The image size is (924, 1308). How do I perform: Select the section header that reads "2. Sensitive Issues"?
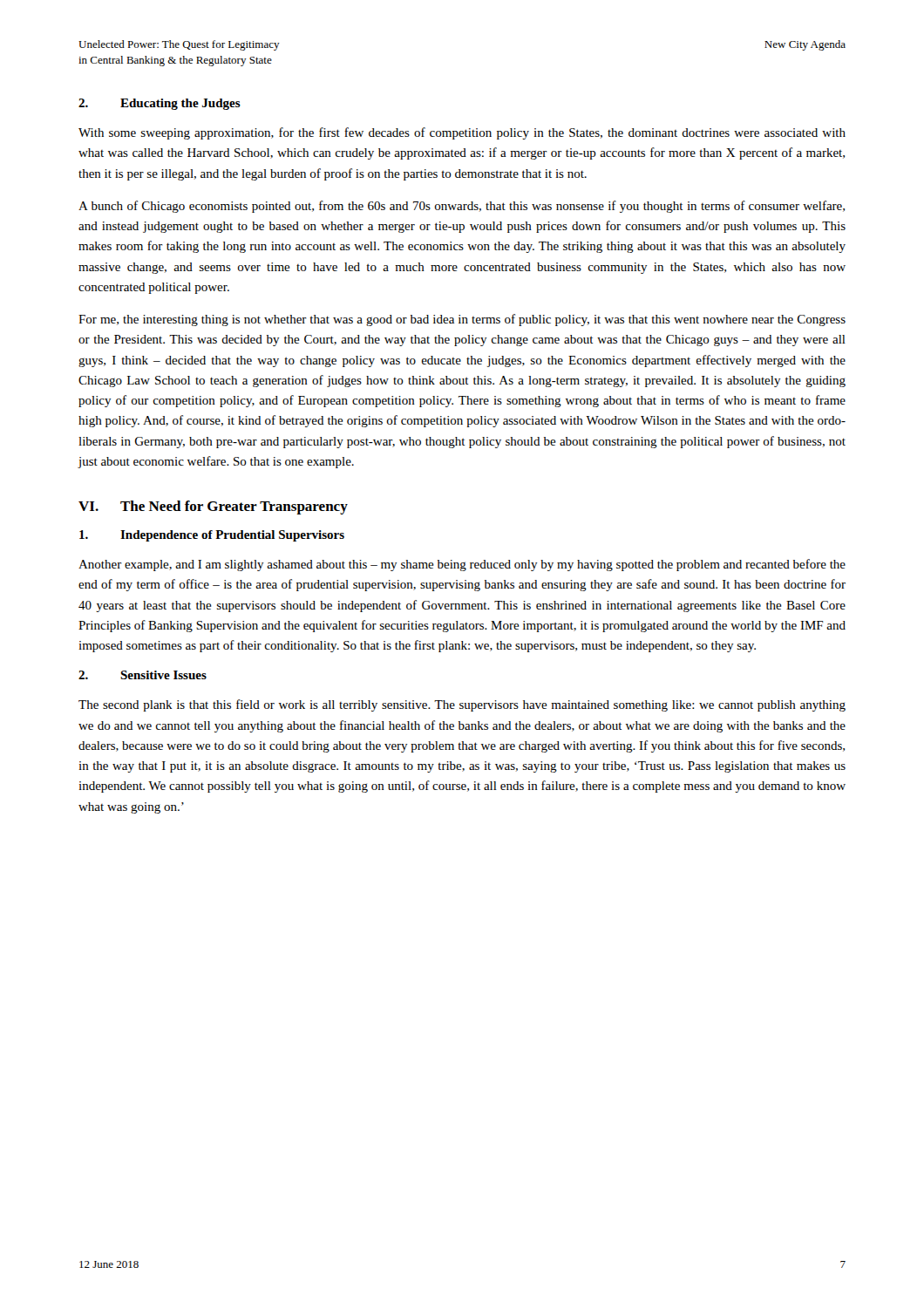click(142, 676)
